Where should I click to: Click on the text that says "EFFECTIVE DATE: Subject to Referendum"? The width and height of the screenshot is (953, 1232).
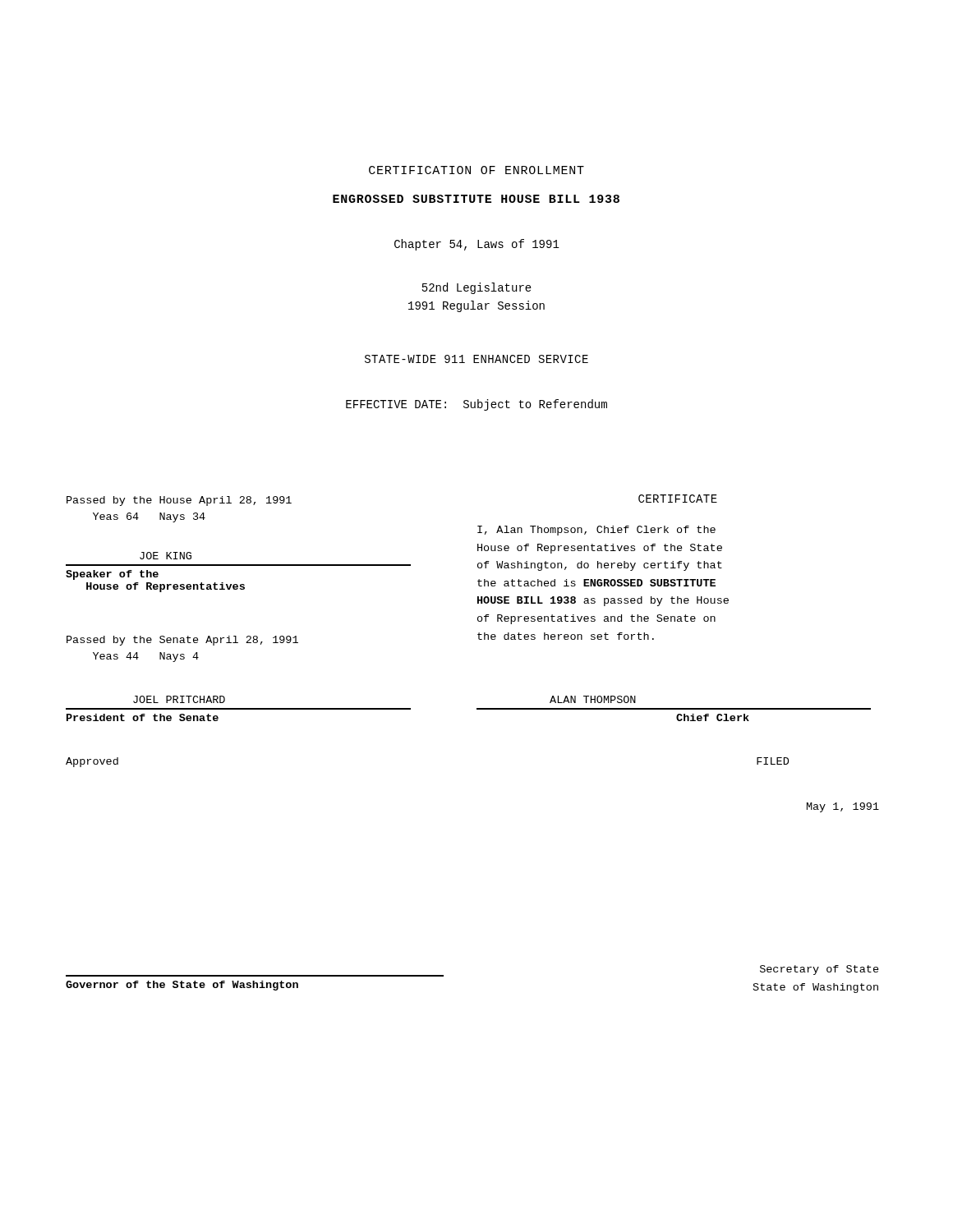(x=476, y=405)
